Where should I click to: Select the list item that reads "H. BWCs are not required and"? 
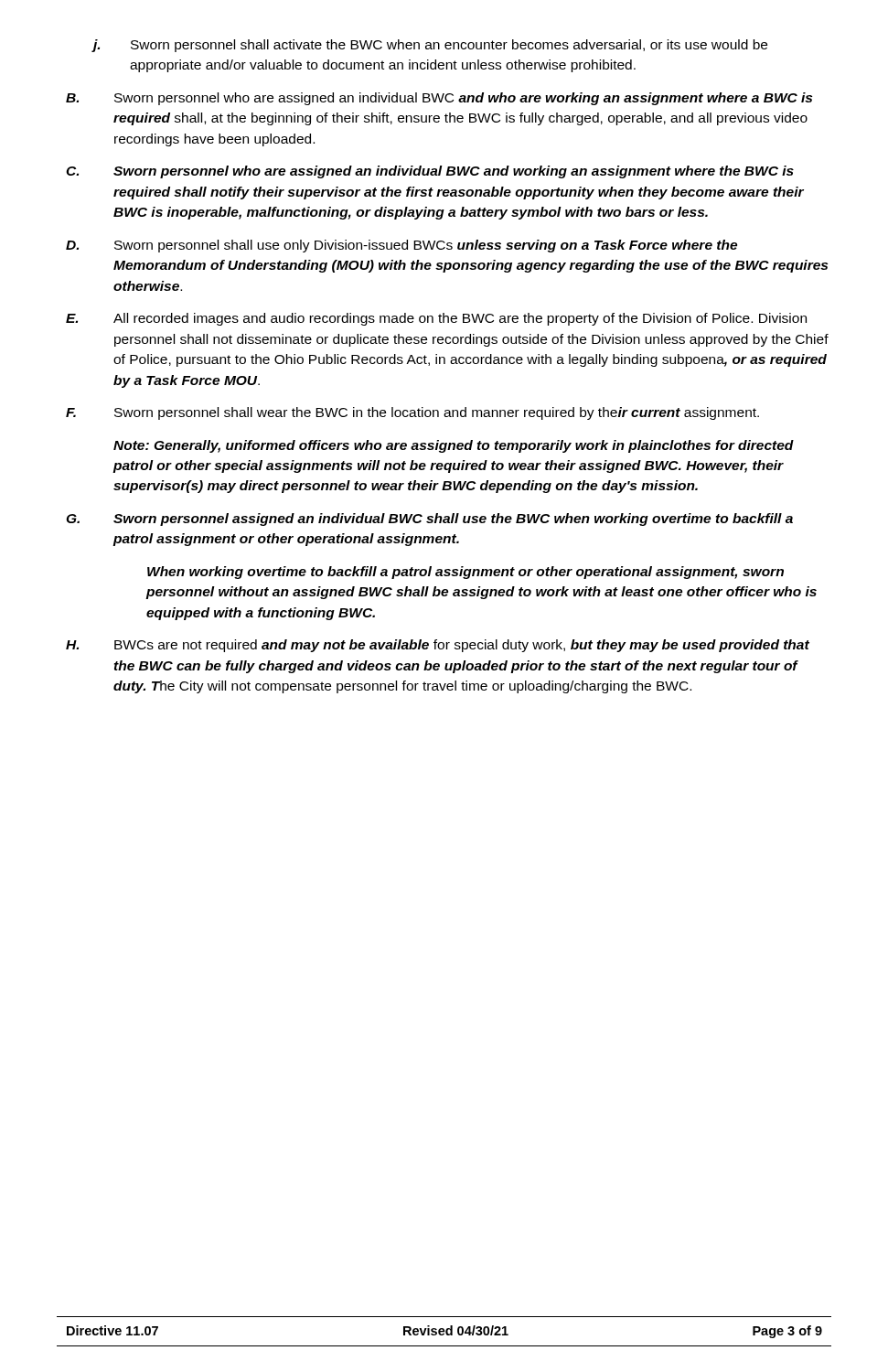pyautogui.click(x=449, y=666)
